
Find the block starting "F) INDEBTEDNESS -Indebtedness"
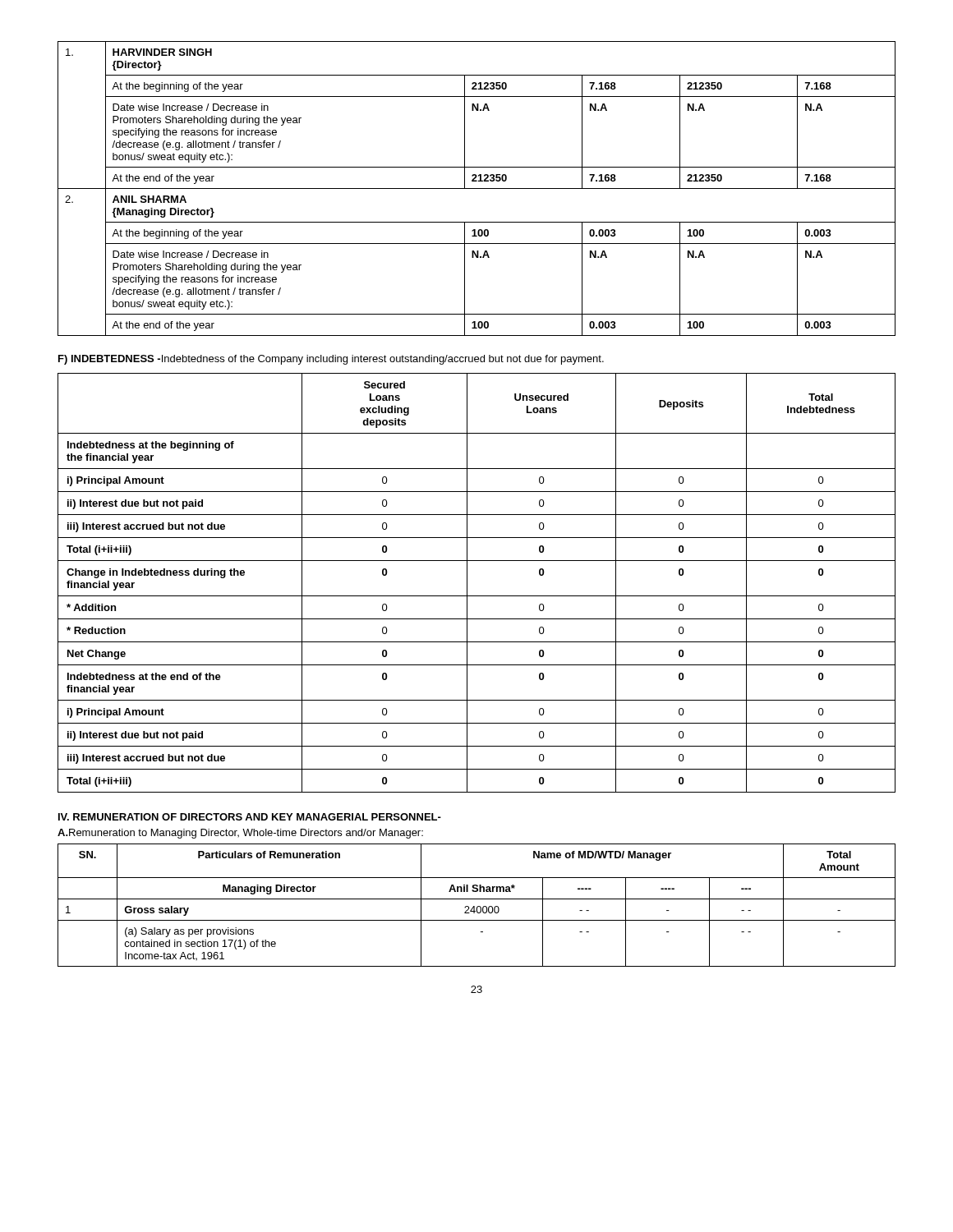tap(331, 359)
